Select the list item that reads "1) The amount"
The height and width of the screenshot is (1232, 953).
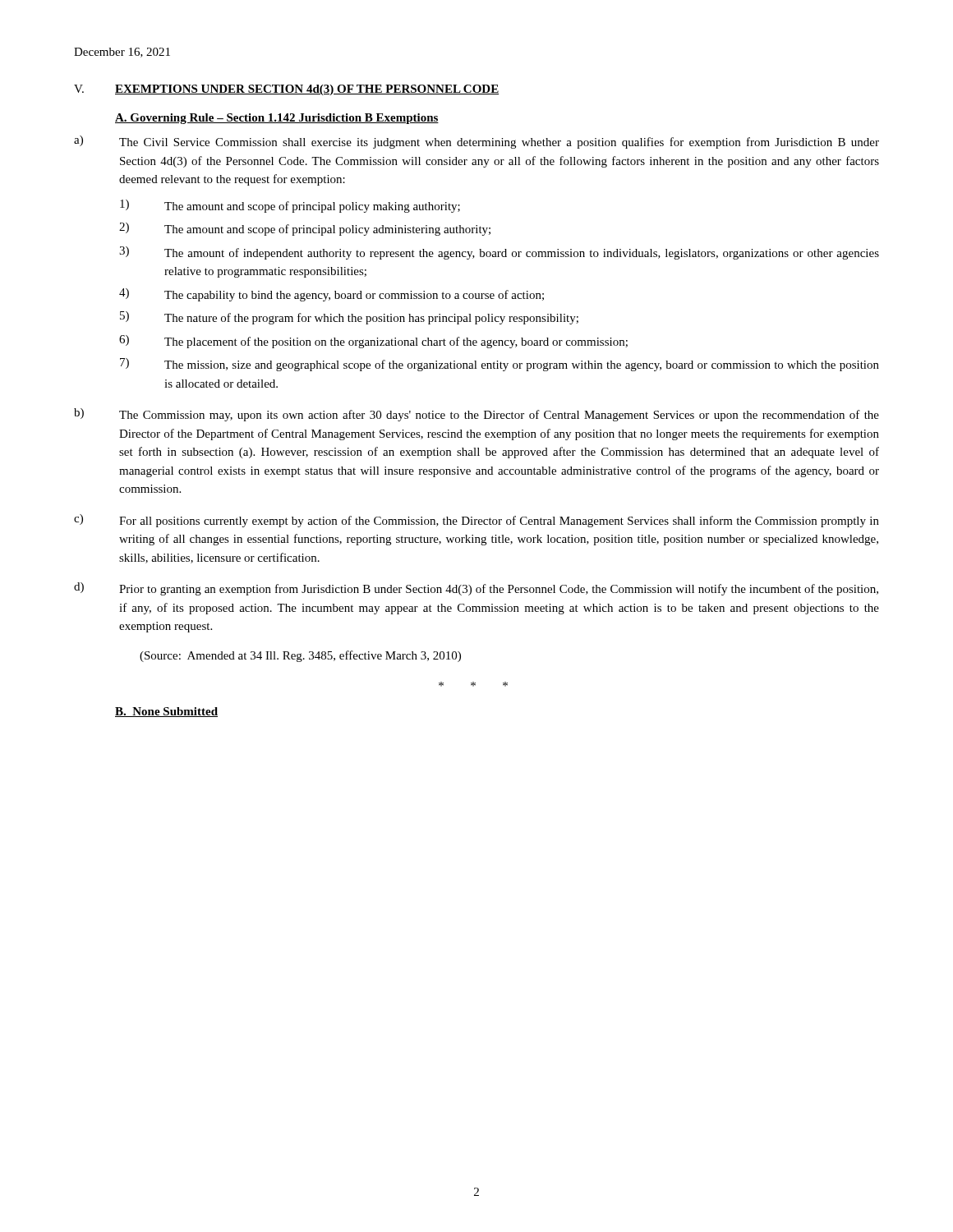[x=290, y=206]
